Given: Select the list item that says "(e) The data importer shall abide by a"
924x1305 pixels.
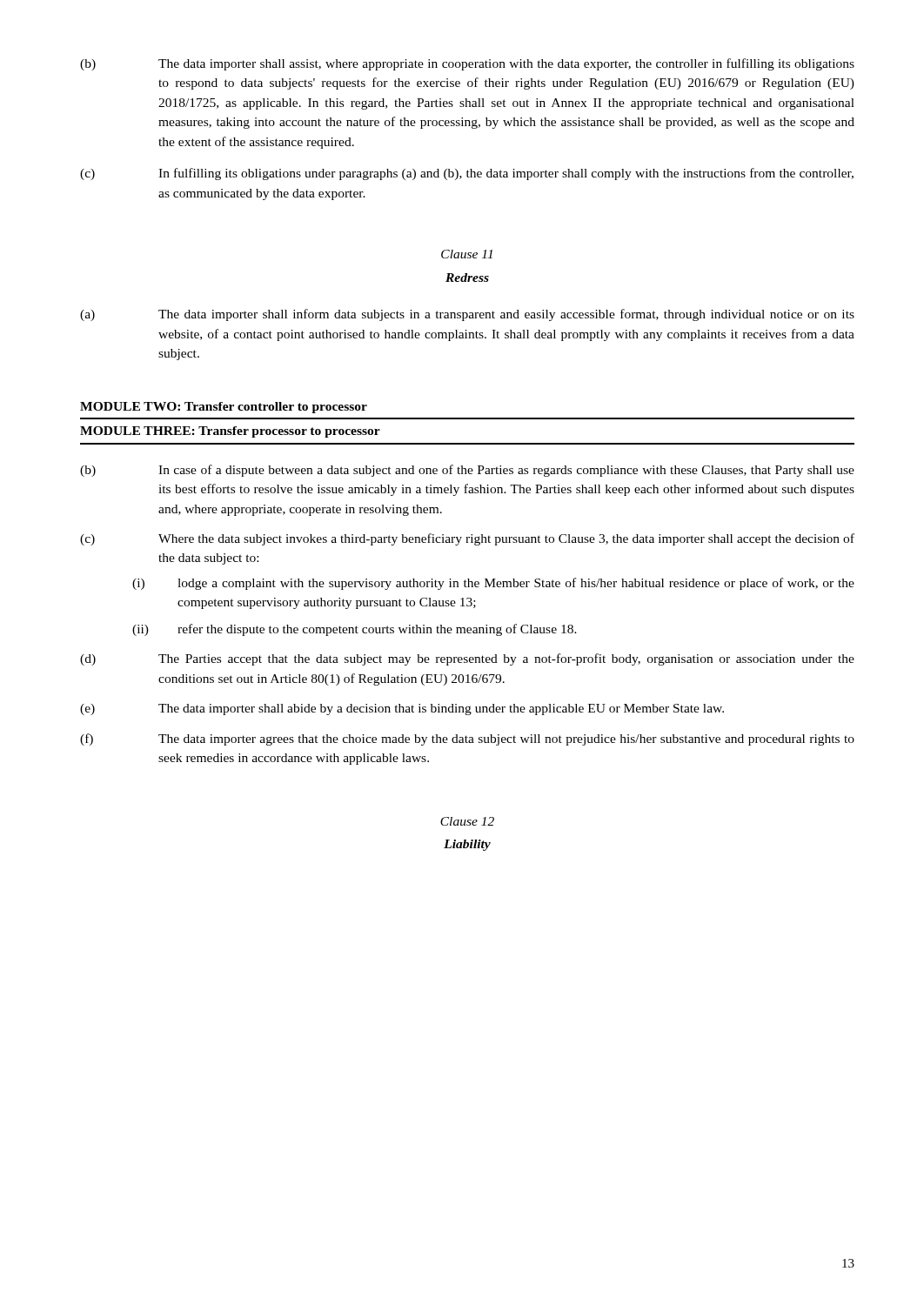Looking at the screenshot, I should pyautogui.click(x=467, y=709).
